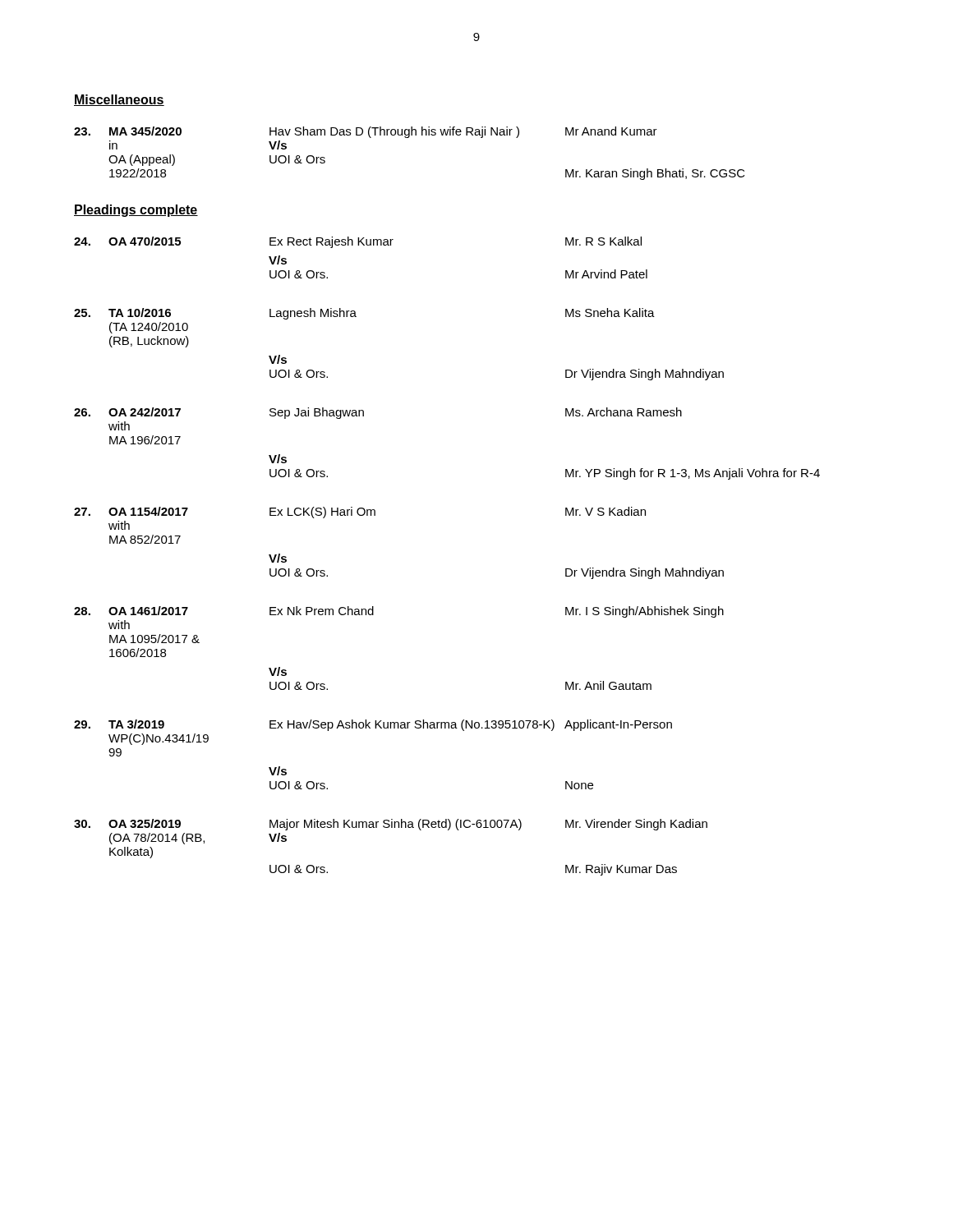Screen dimensions: 1232x953
Task: Navigate to the block starting "28. OA 1461/2017withMA"
Action: [141, 611]
